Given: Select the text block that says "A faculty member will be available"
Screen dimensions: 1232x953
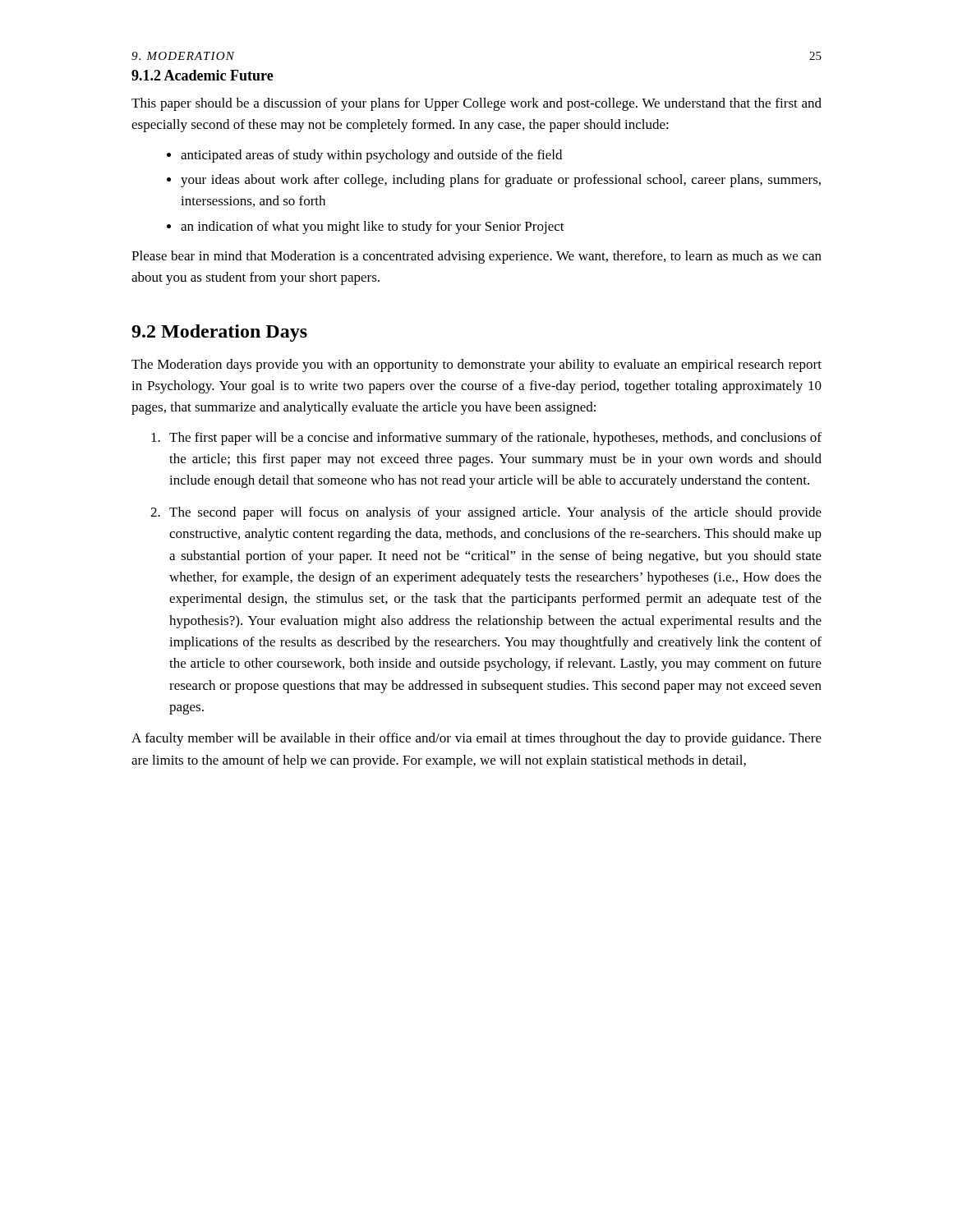Looking at the screenshot, I should [476, 750].
